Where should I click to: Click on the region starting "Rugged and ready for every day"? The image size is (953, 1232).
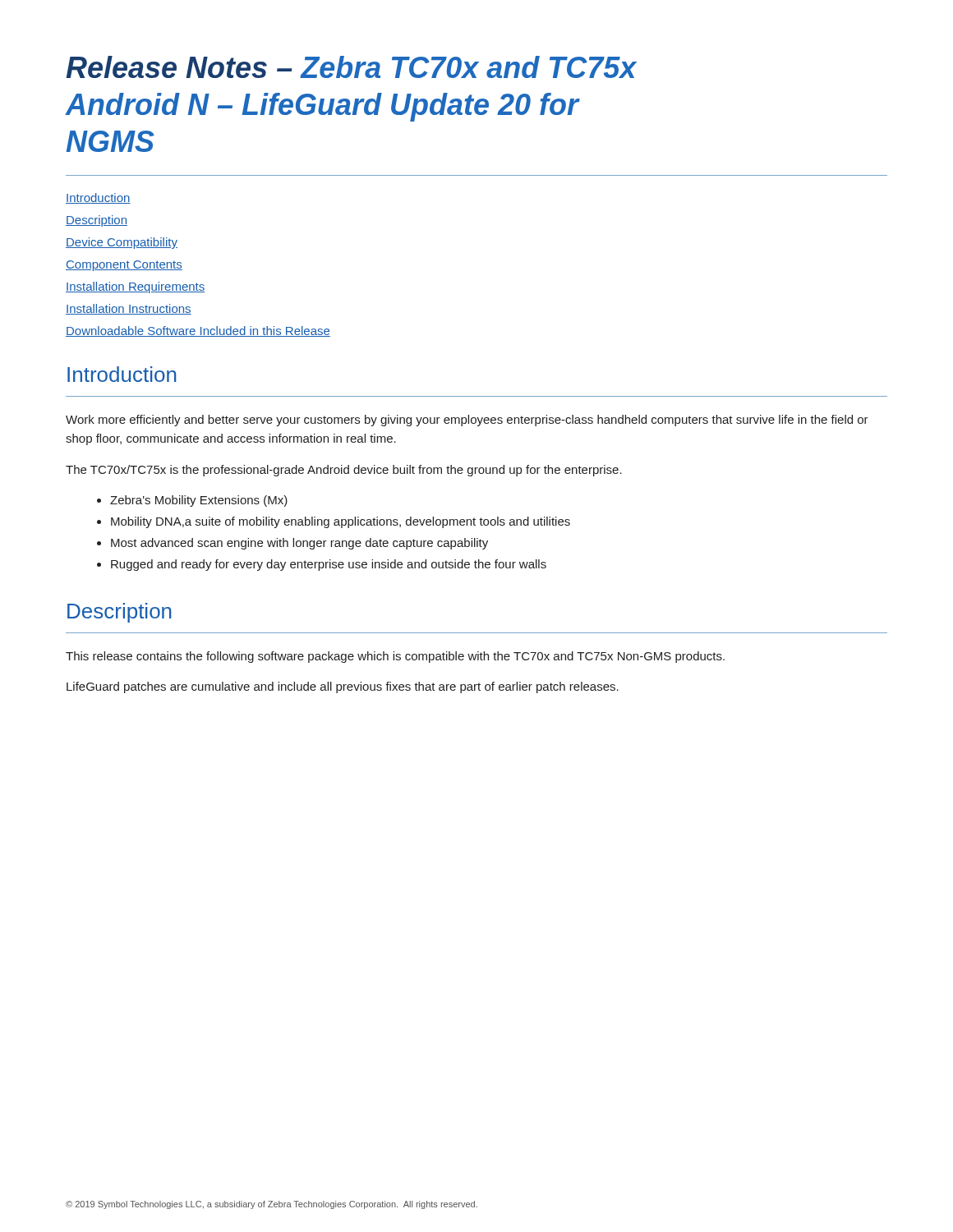tap(328, 564)
